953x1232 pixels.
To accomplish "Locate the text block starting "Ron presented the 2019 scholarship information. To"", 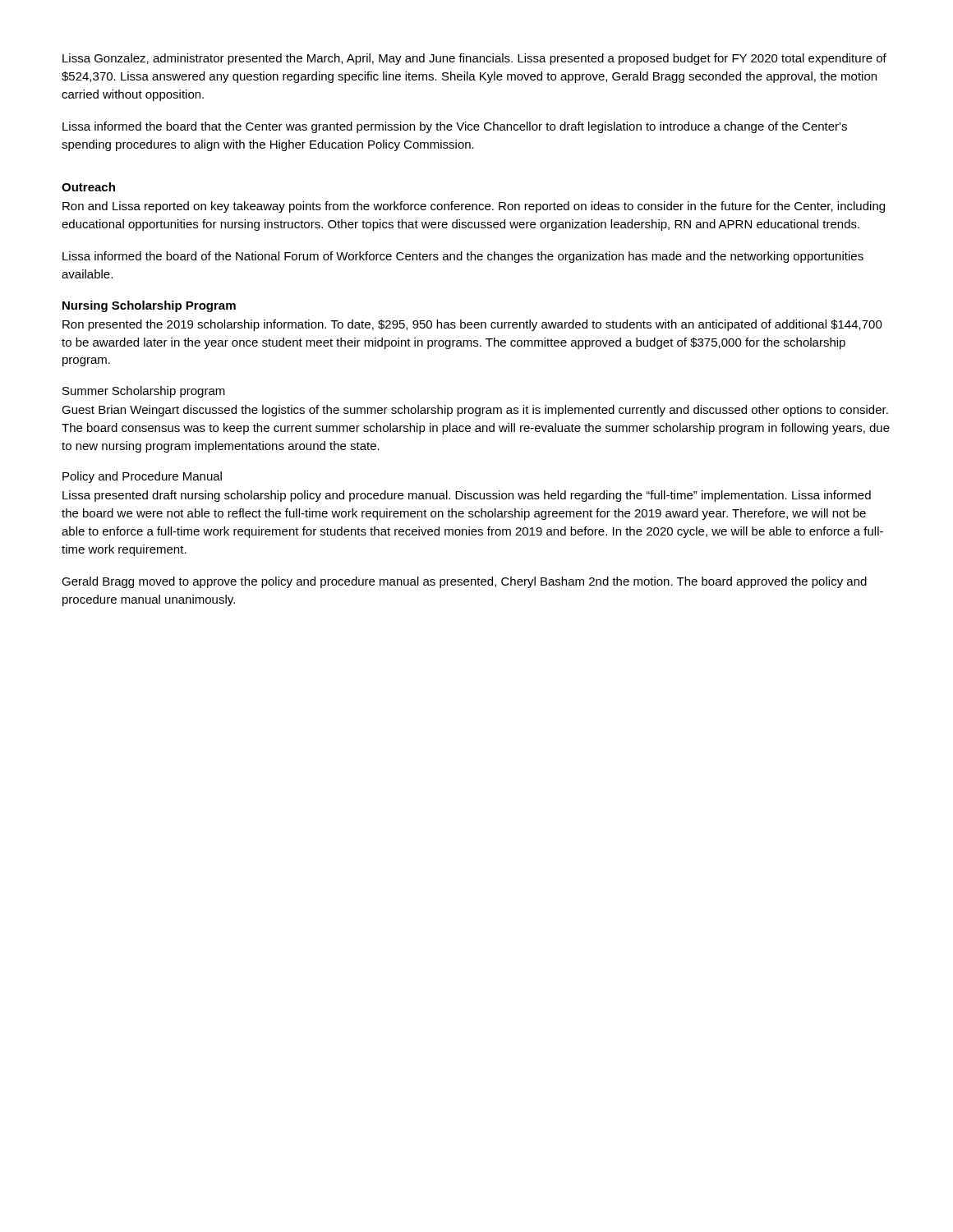I will [472, 342].
